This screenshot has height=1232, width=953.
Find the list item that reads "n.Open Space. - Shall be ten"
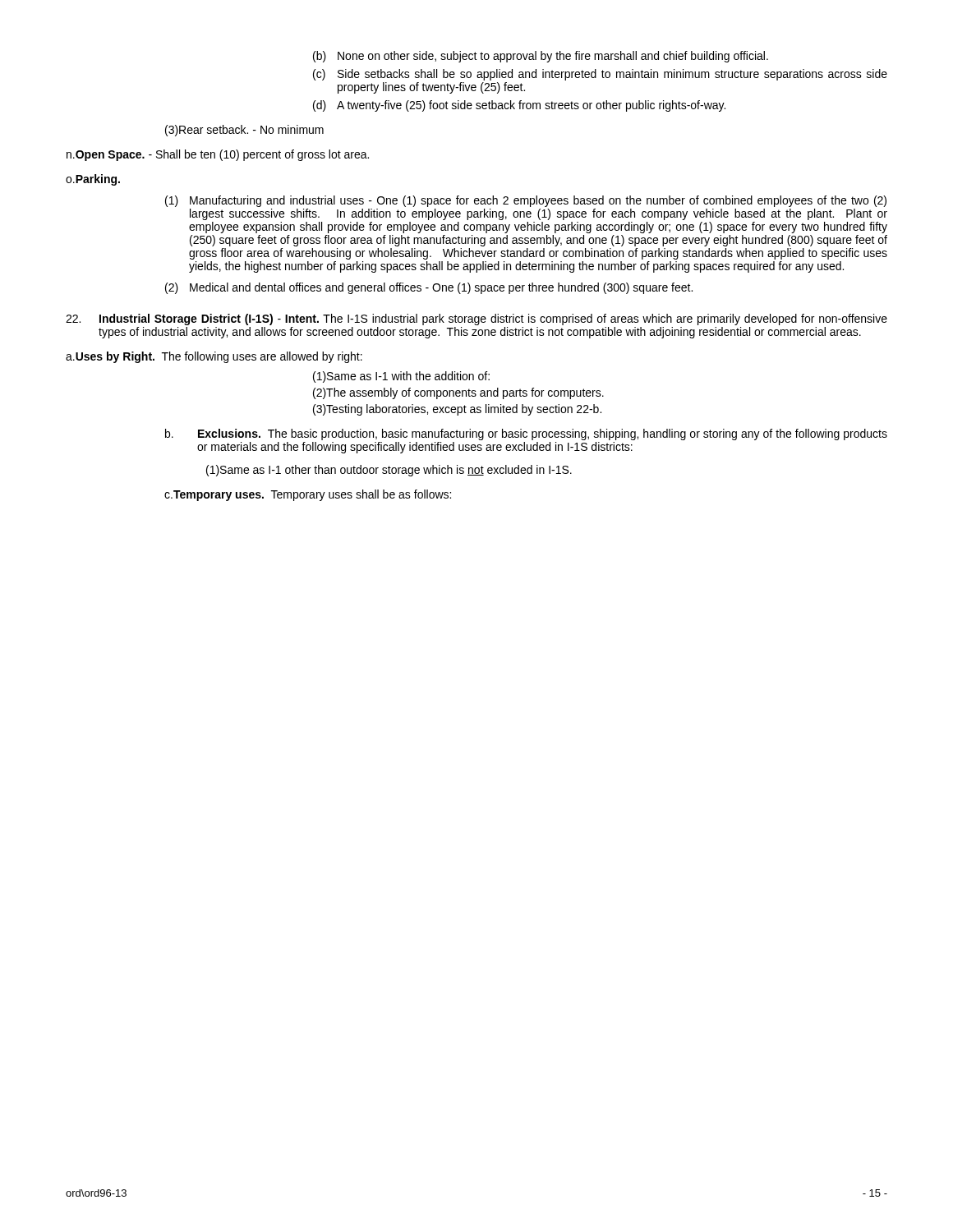click(218, 154)
